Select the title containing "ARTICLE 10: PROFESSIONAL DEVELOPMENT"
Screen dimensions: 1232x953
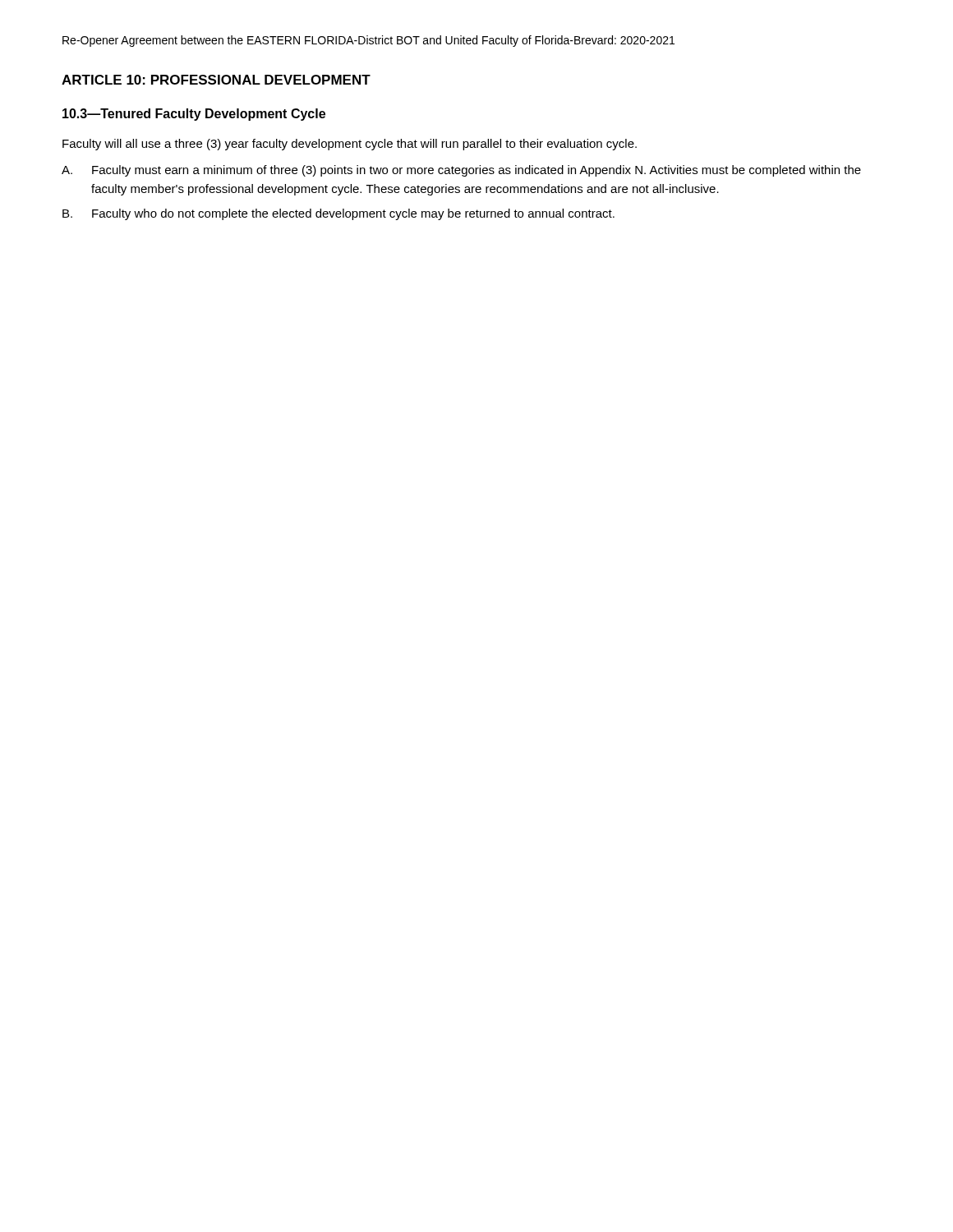point(216,80)
